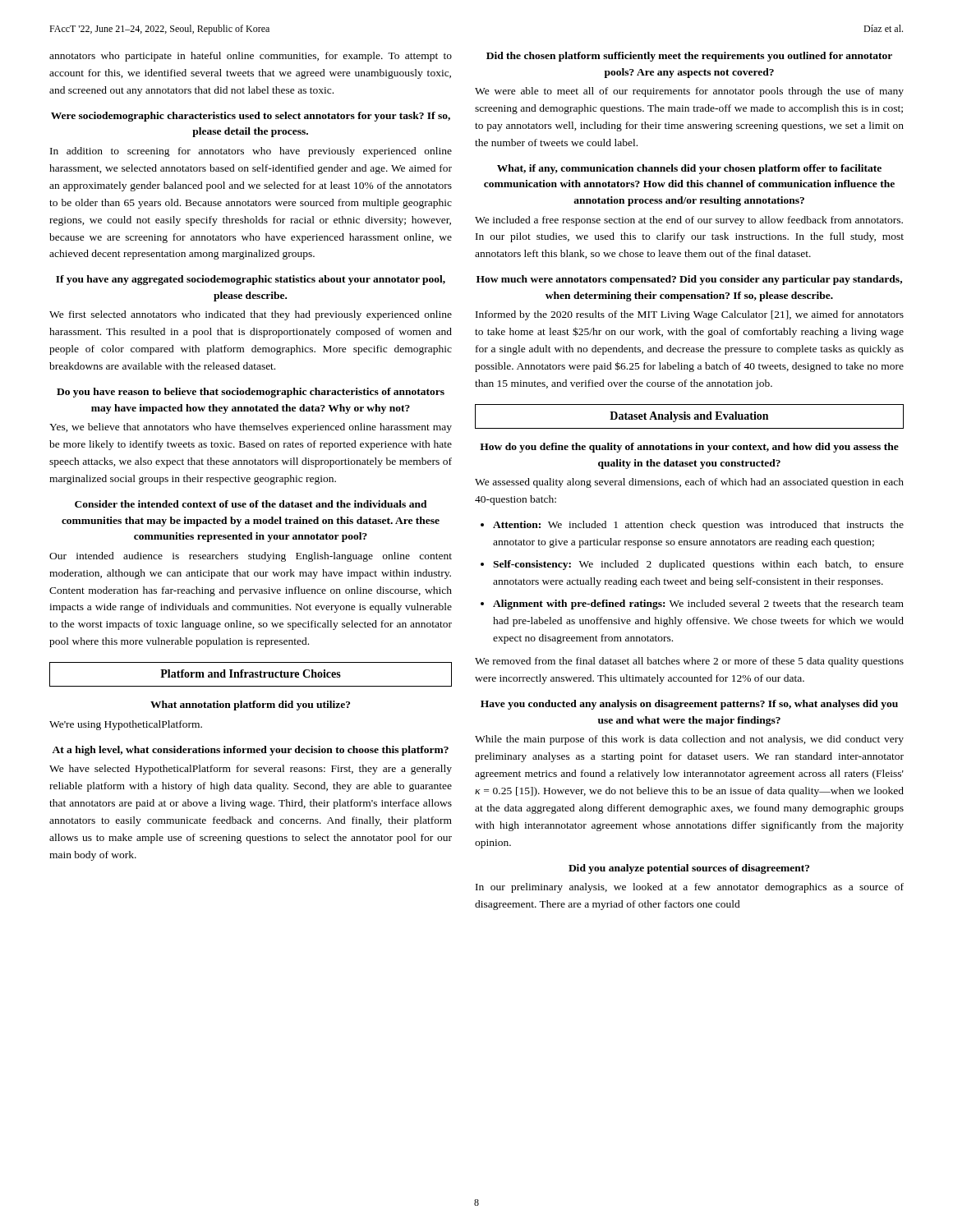Navigate to the region starting "At a high level, what considerations informed"
953x1232 pixels.
coord(251,749)
